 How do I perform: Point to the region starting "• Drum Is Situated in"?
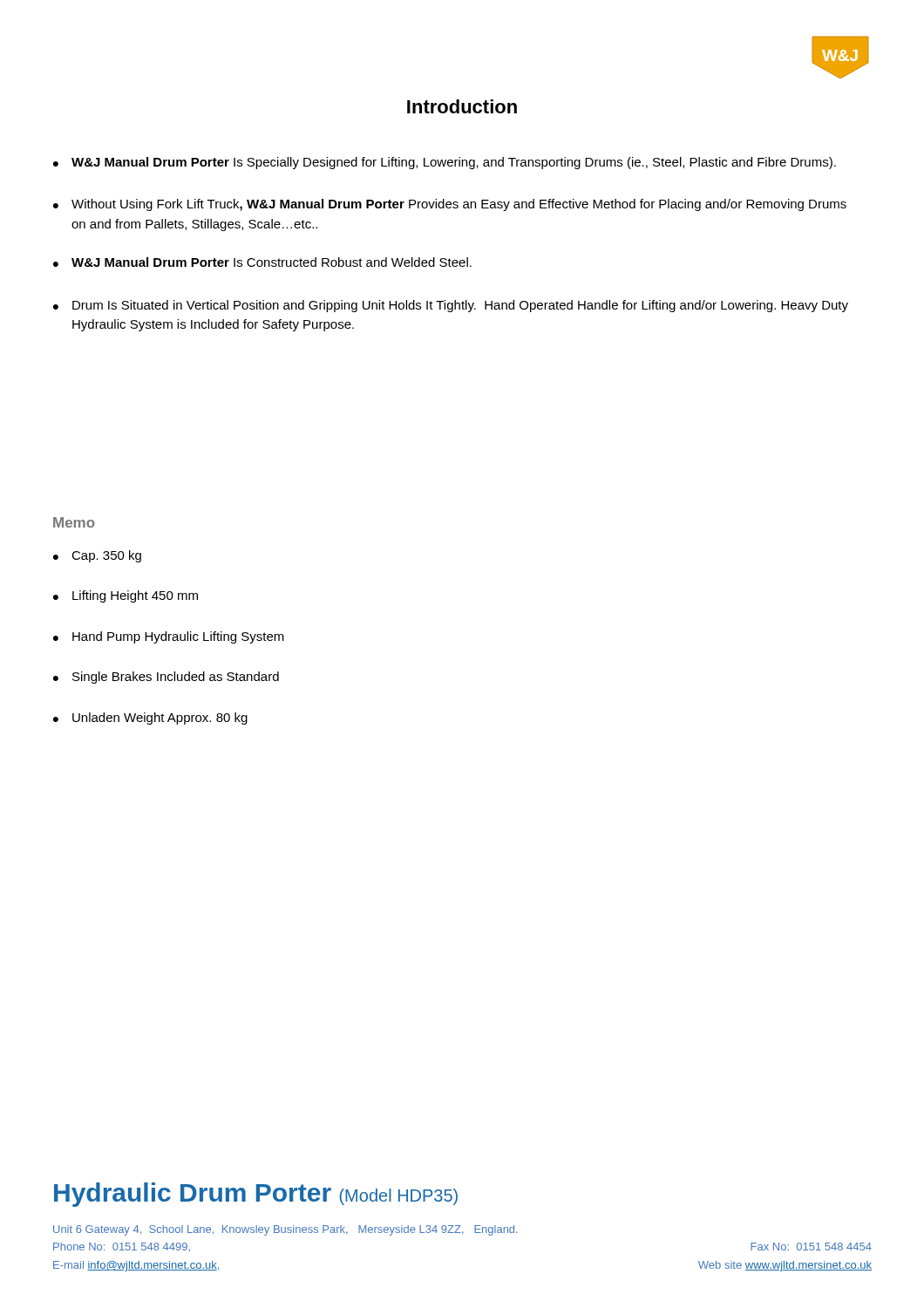pos(453,315)
